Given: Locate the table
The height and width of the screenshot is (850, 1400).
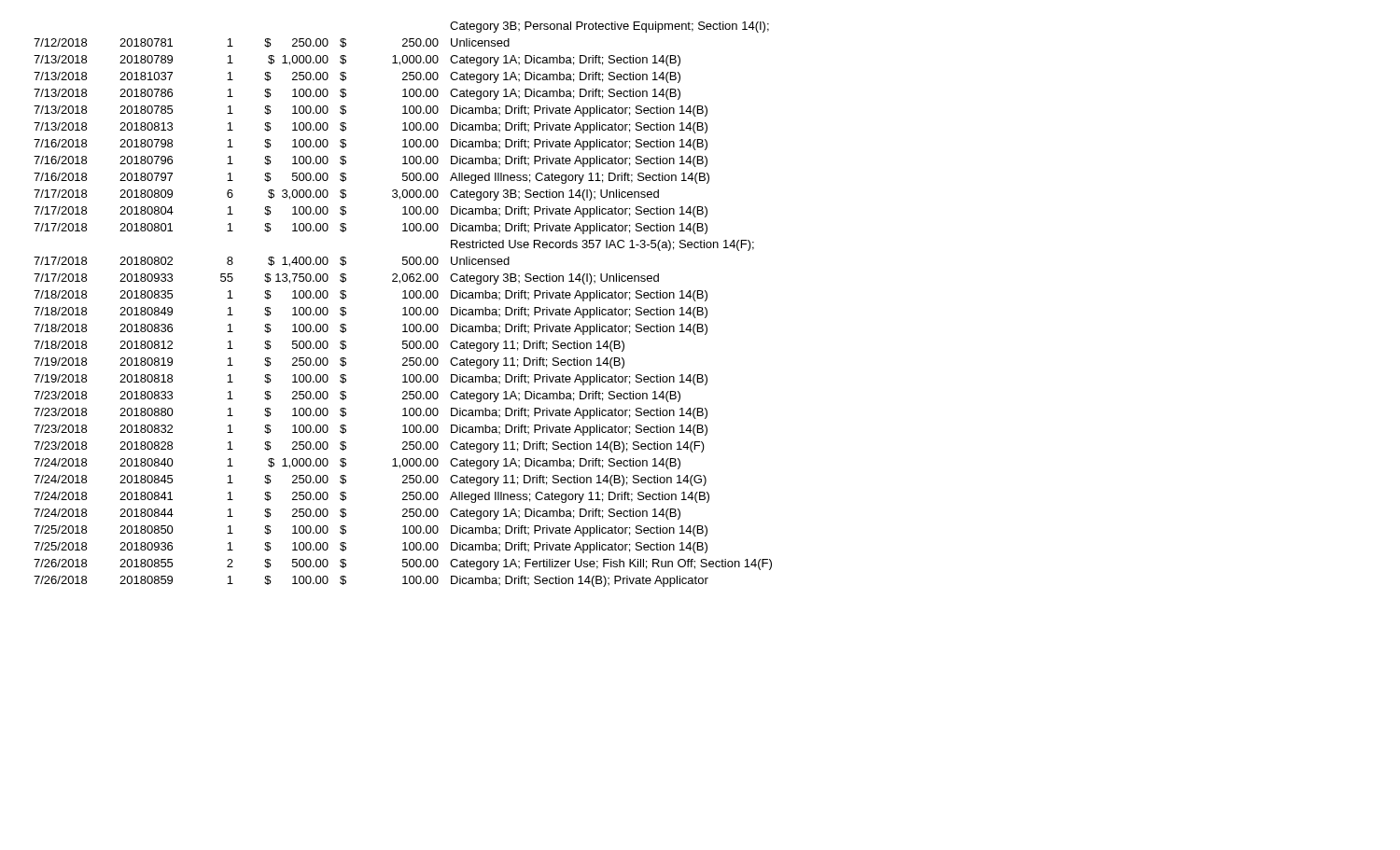Looking at the screenshot, I should (x=700, y=302).
